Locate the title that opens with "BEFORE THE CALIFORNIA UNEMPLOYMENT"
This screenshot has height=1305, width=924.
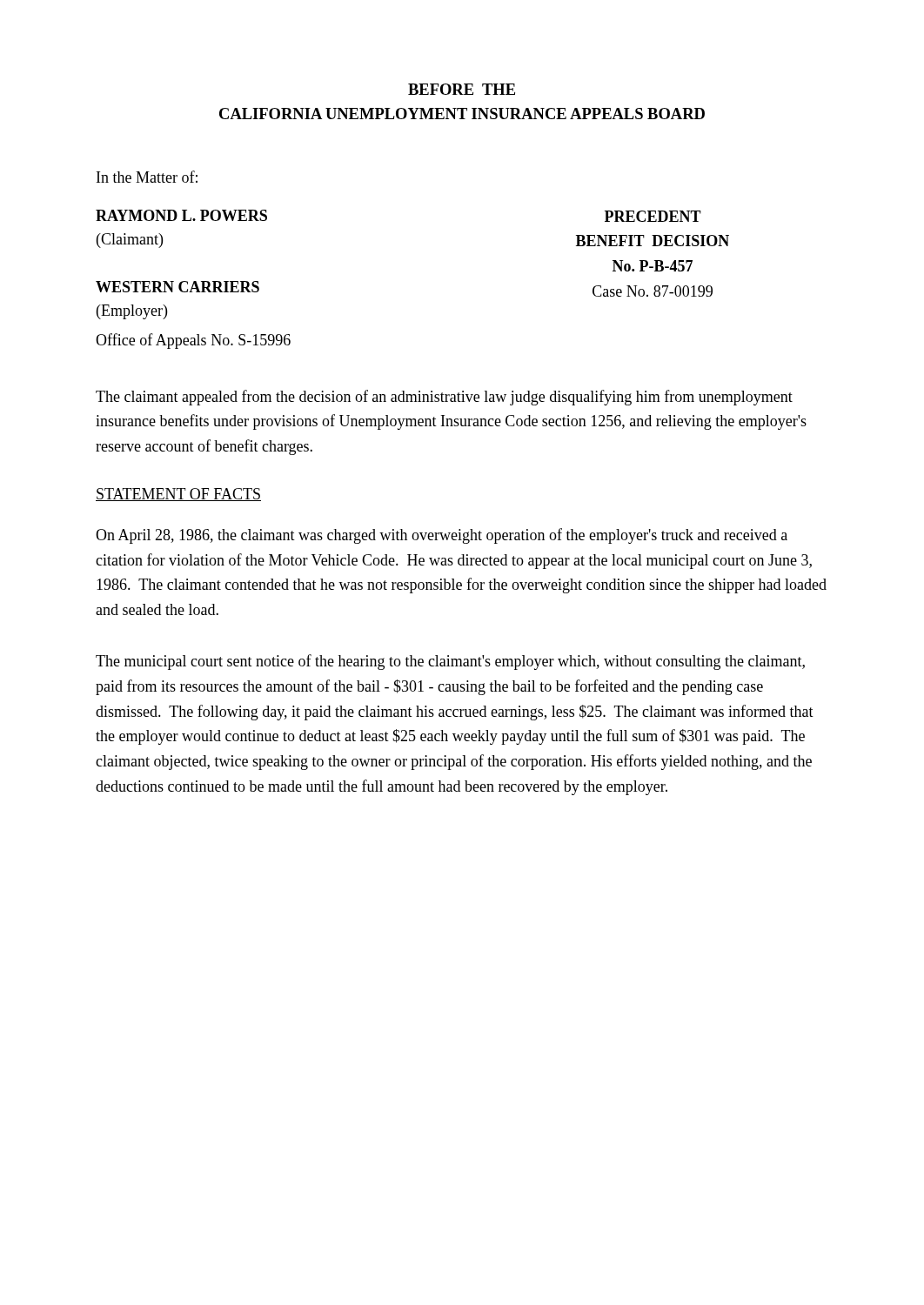(462, 102)
